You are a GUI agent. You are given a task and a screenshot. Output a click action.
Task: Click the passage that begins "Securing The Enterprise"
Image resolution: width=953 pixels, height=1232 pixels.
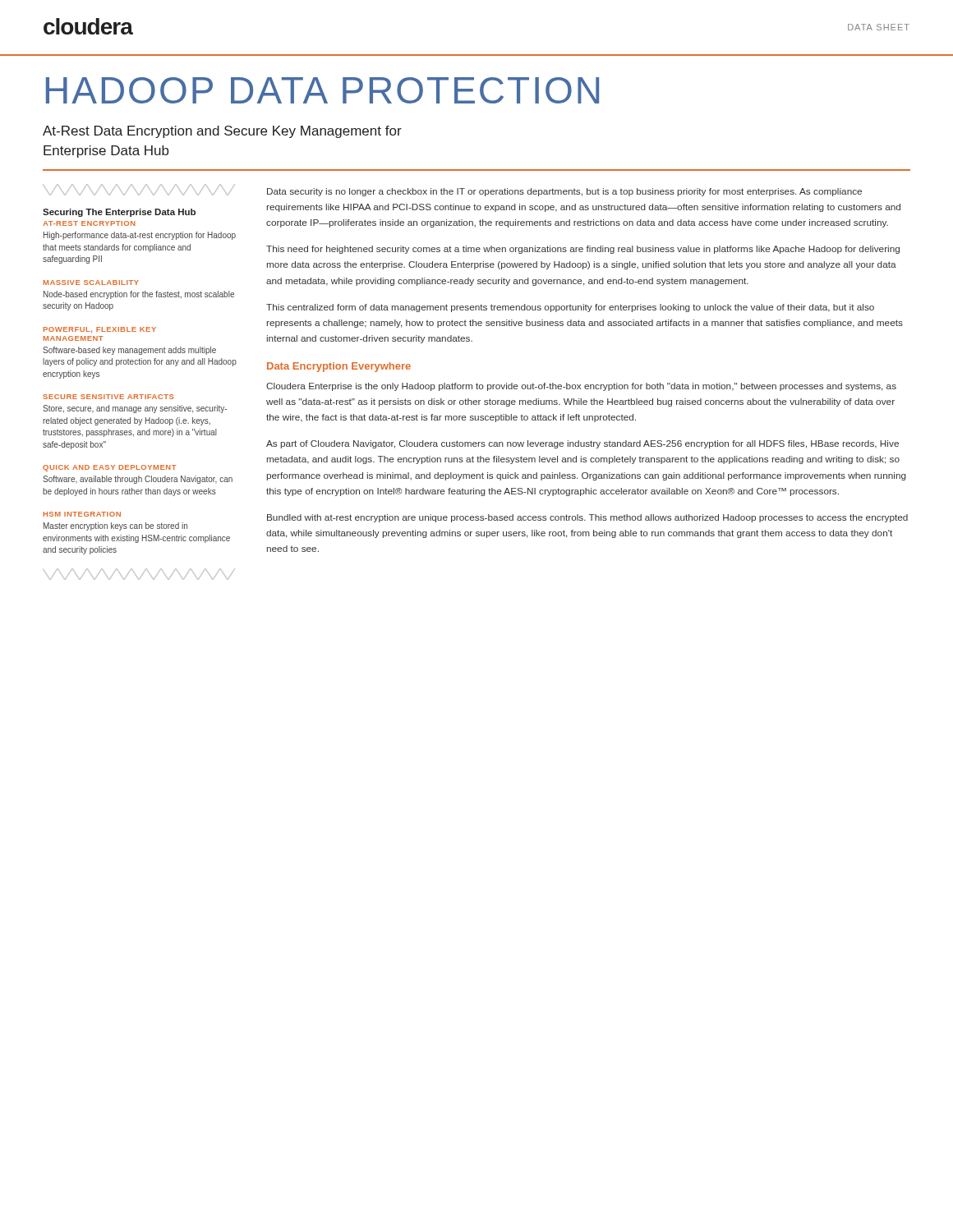(x=140, y=236)
